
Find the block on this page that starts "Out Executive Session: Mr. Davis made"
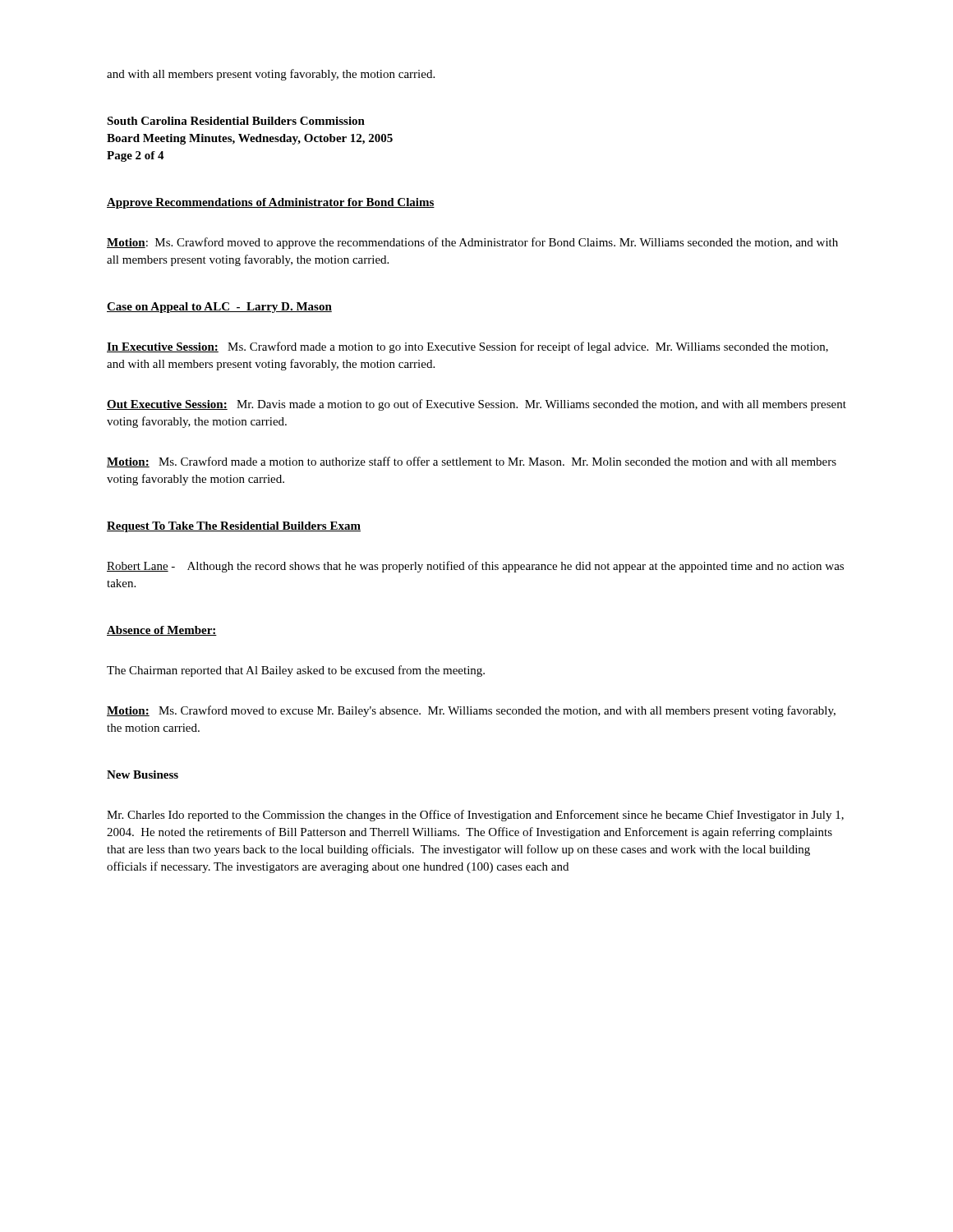pyautogui.click(x=476, y=413)
